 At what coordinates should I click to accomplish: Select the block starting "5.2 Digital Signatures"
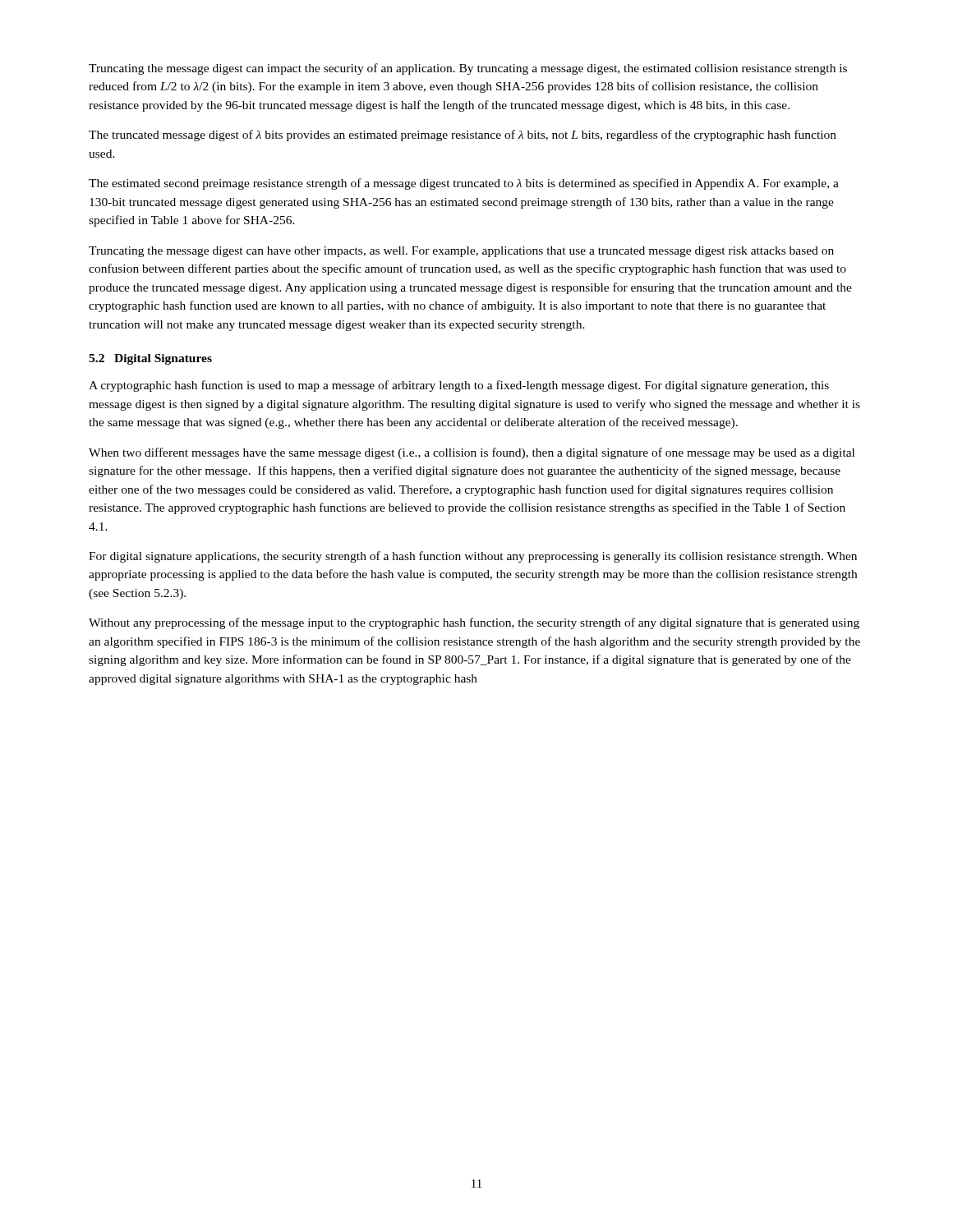tap(150, 358)
